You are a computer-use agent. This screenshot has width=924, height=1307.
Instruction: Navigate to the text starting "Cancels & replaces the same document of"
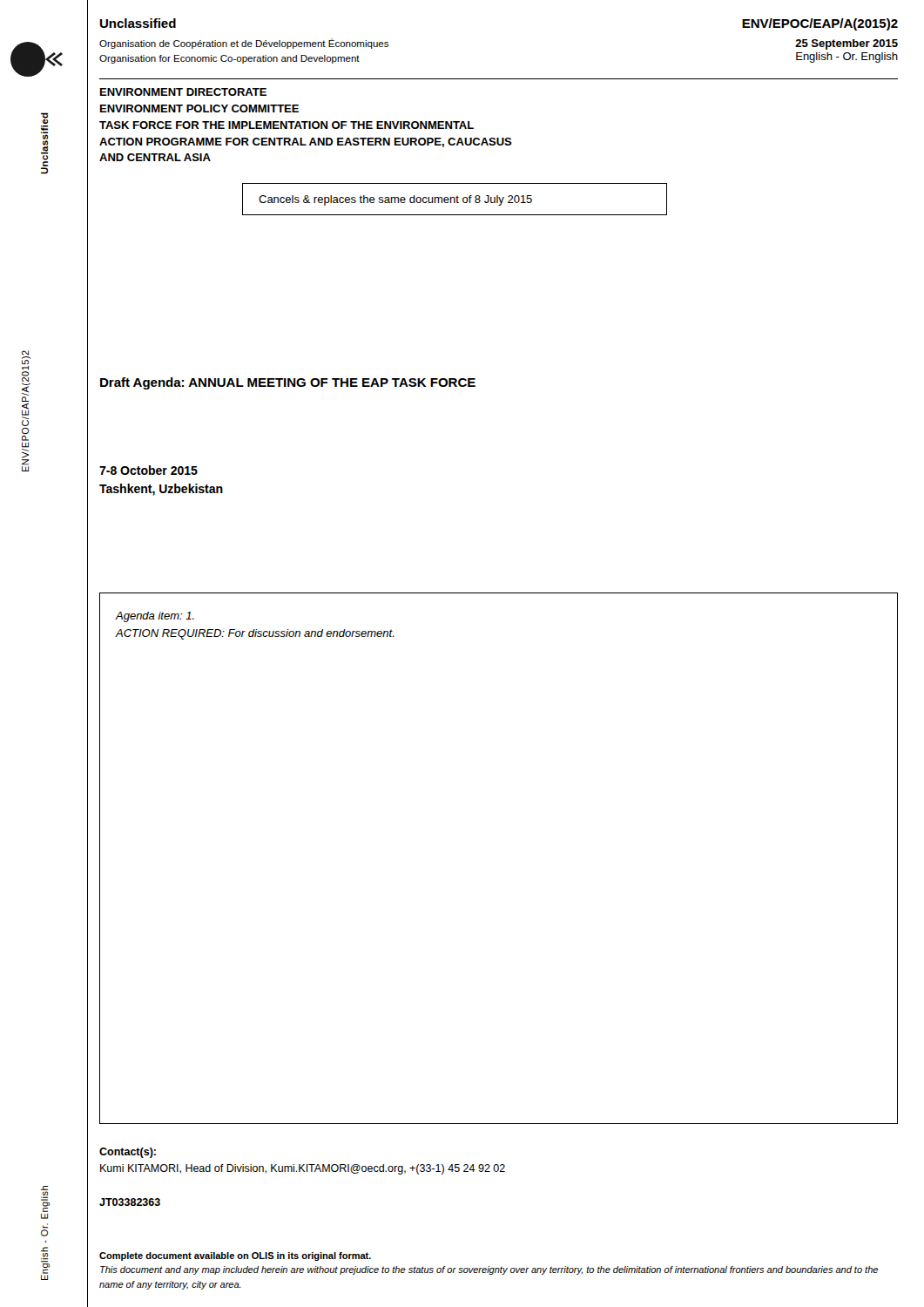pos(396,199)
